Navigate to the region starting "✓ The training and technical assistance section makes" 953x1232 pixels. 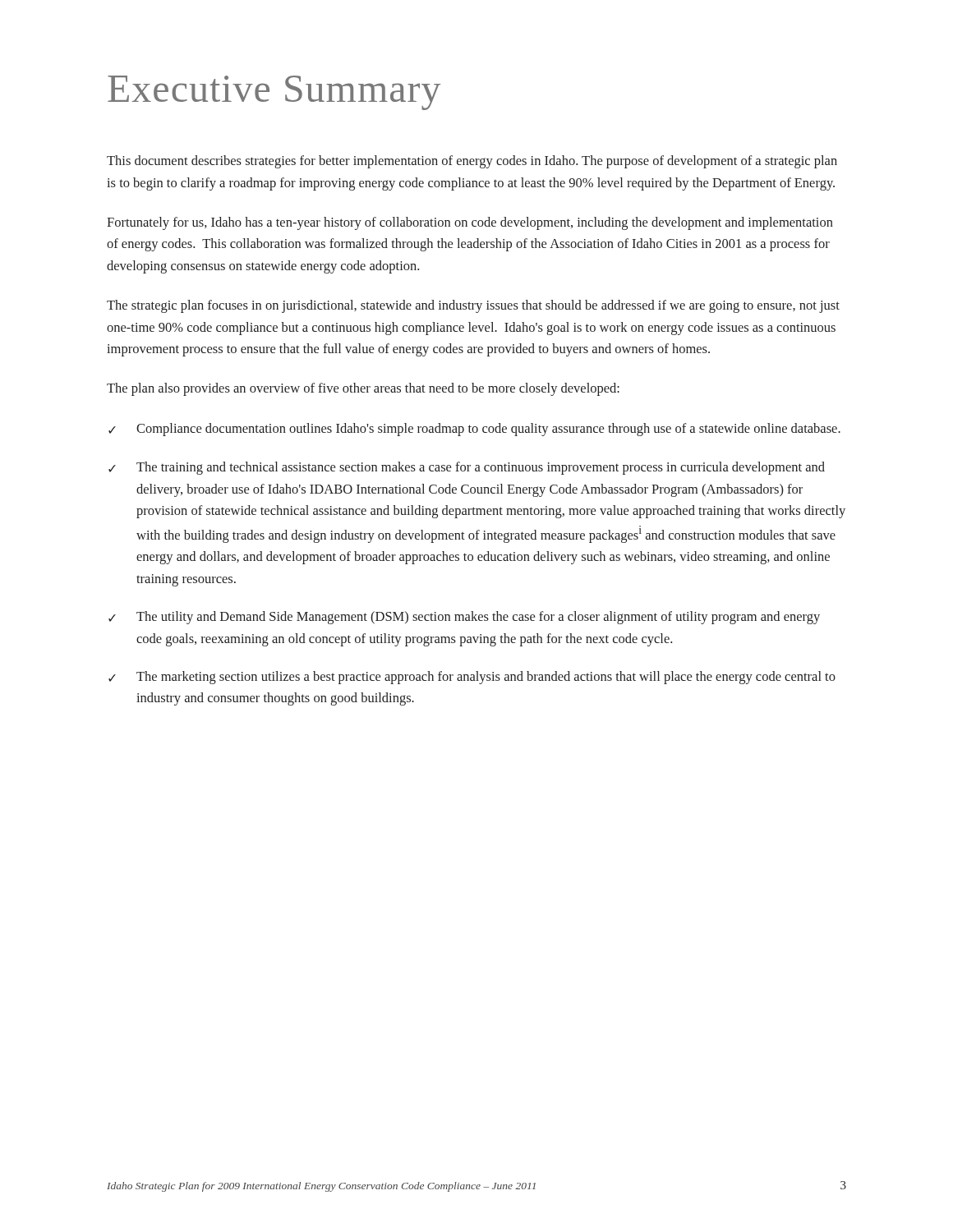pyautogui.click(x=476, y=523)
